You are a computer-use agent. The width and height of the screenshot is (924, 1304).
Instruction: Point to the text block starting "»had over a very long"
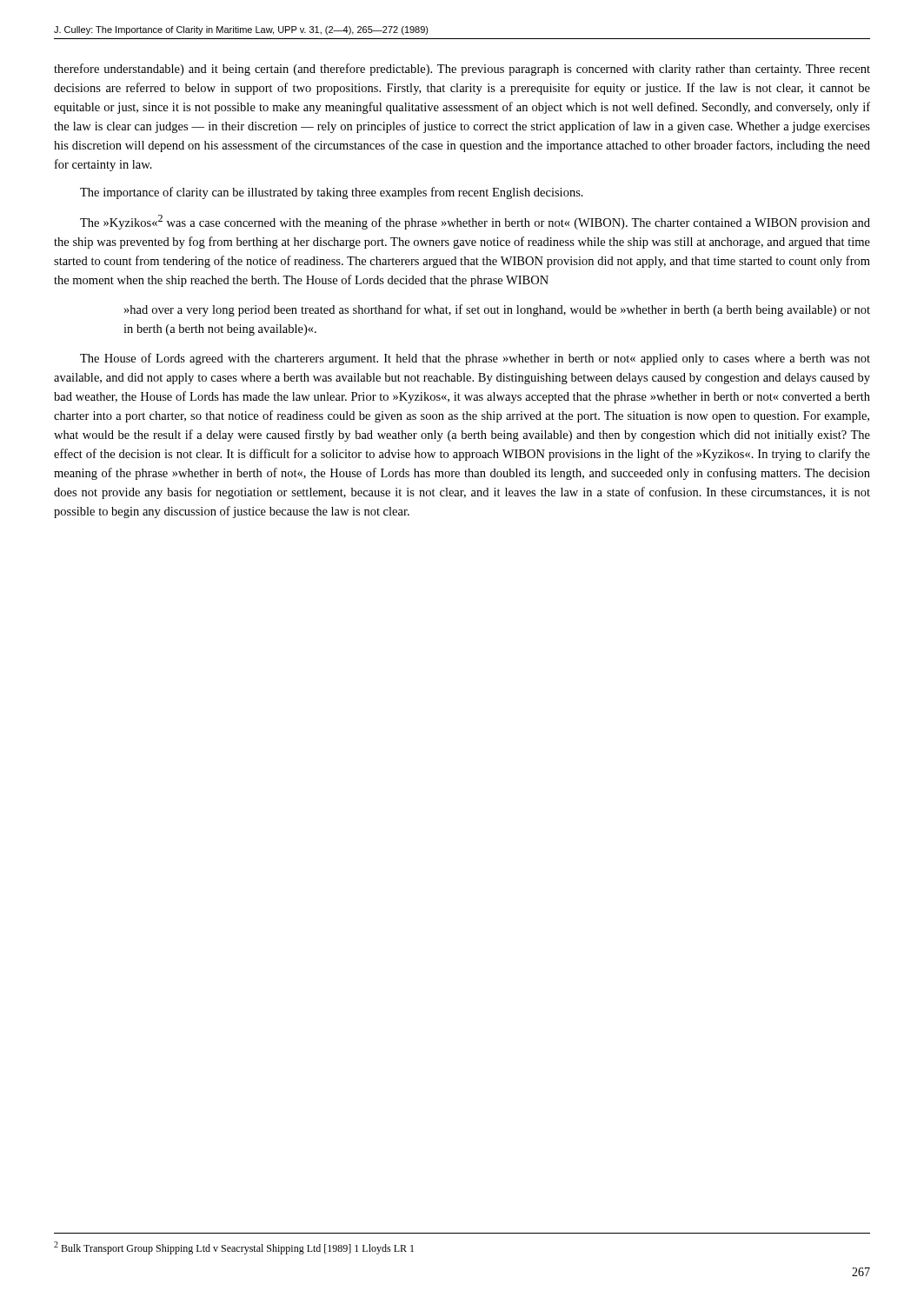[497, 319]
